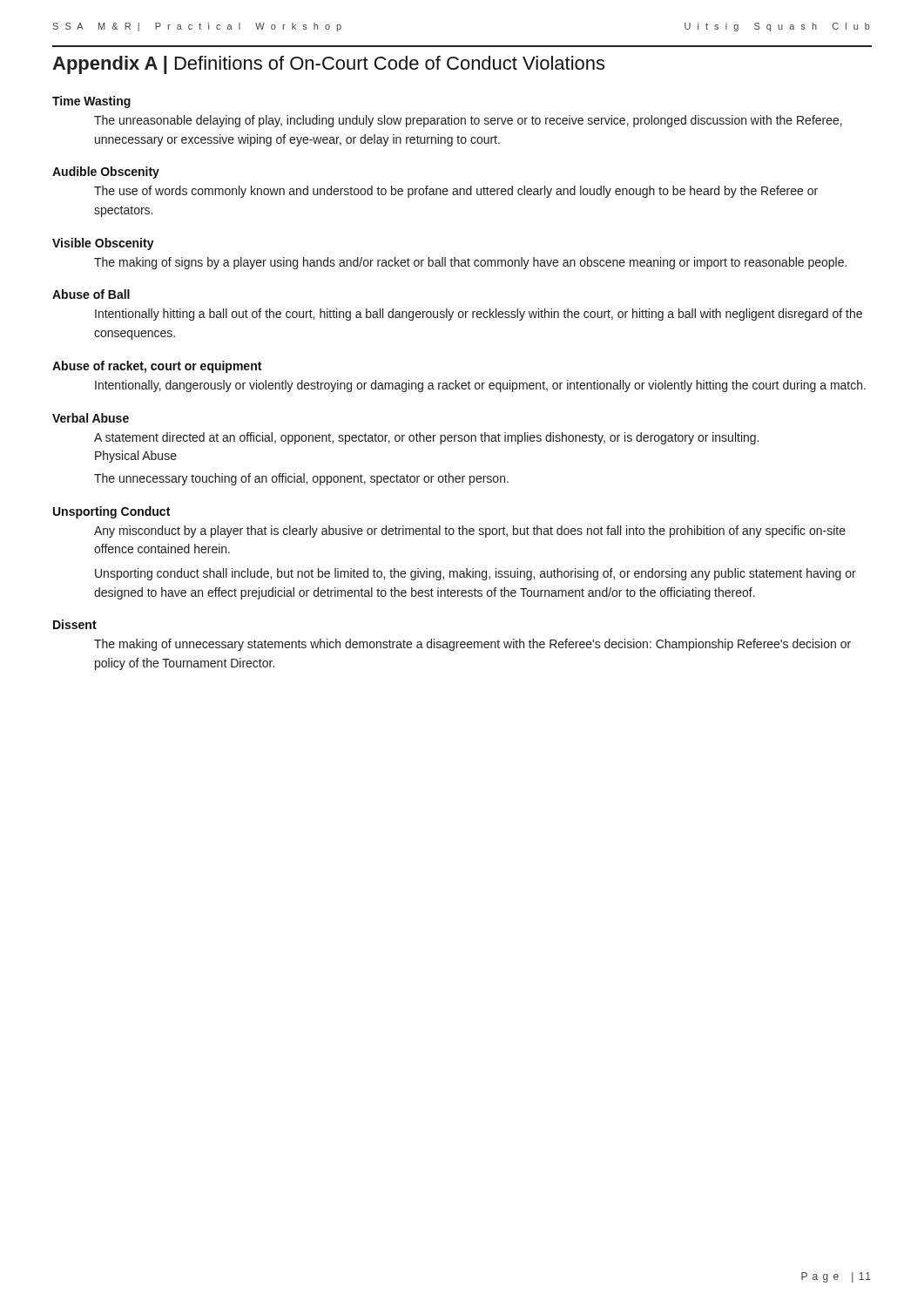Viewport: 924px width, 1307px height.
Task: Navigate to the element starting "Time Wasting"
Action: pos(92,101)
